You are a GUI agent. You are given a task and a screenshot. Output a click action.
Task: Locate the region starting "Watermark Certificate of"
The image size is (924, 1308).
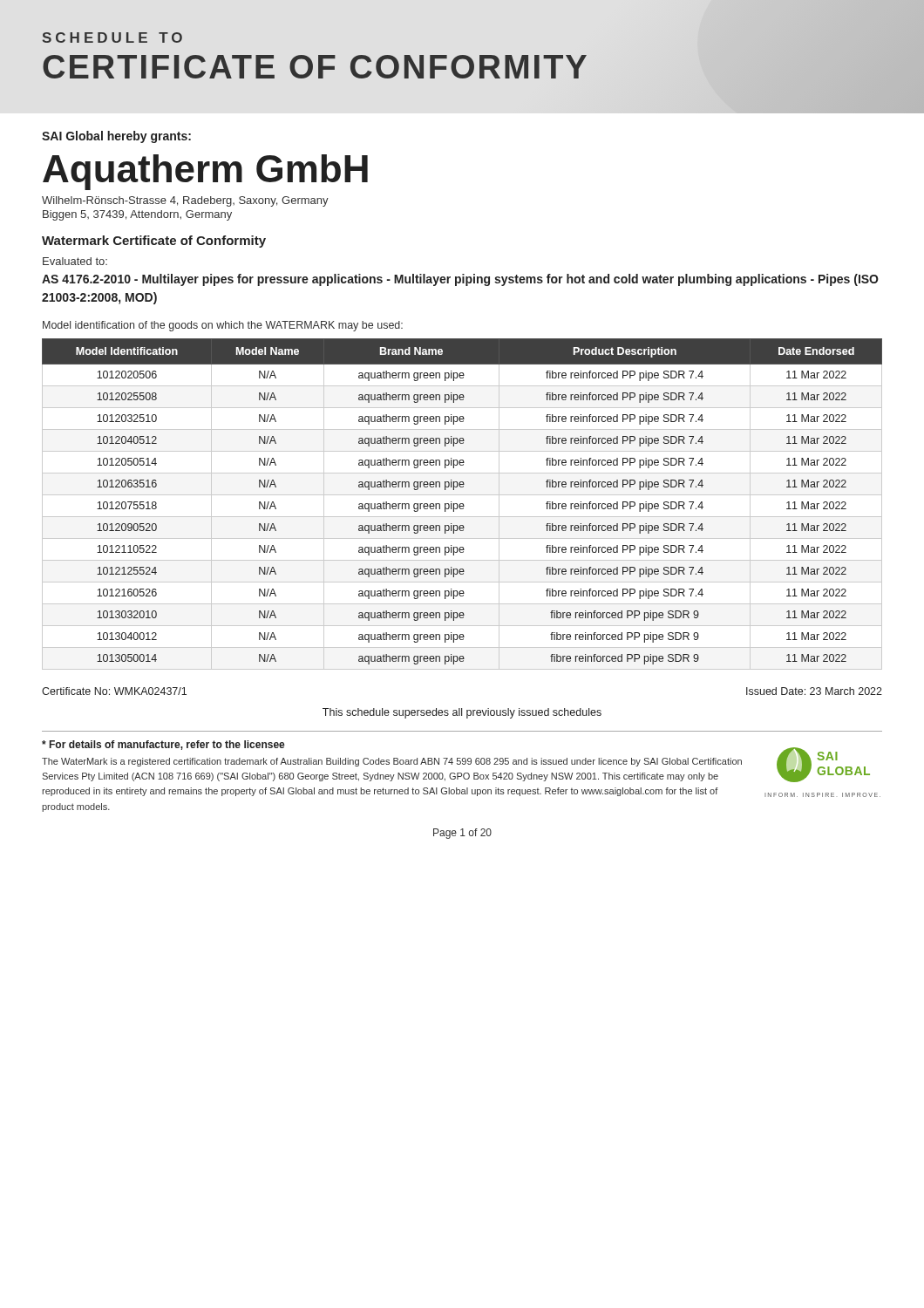(x=154, y=241)
